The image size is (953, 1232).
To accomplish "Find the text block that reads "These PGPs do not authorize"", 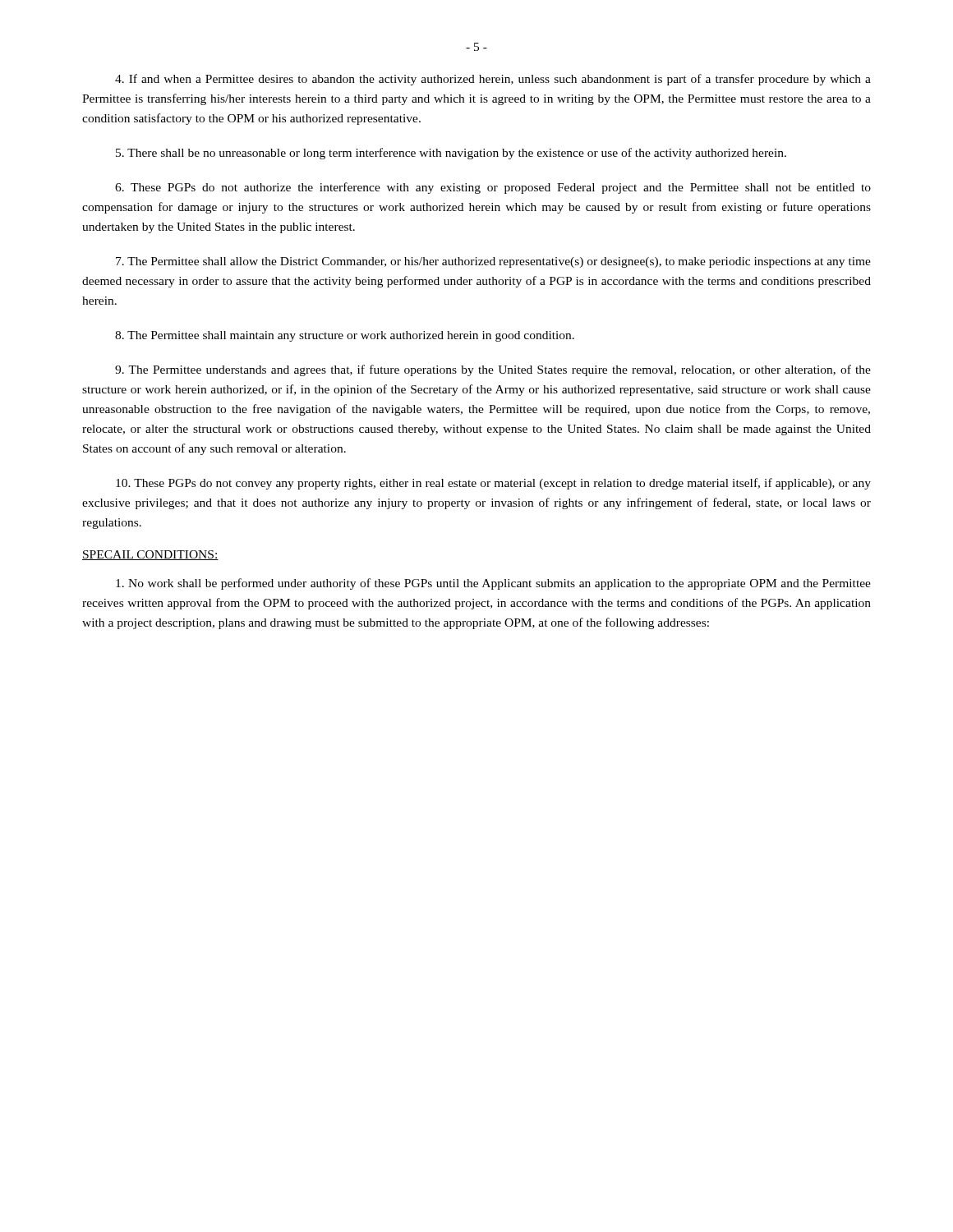I will 476,207.
